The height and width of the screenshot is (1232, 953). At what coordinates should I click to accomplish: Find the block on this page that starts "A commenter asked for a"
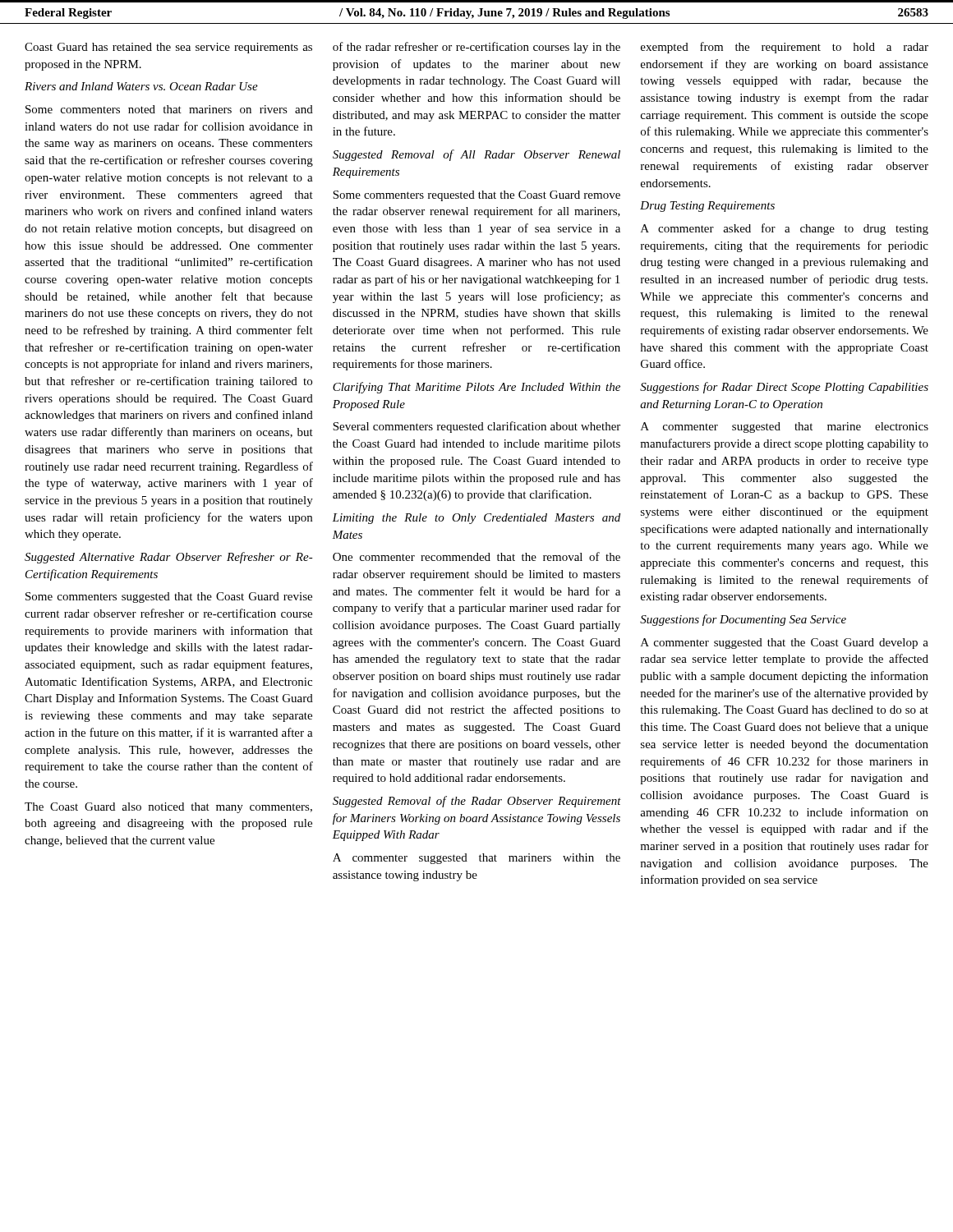click(x=784, y=296)
